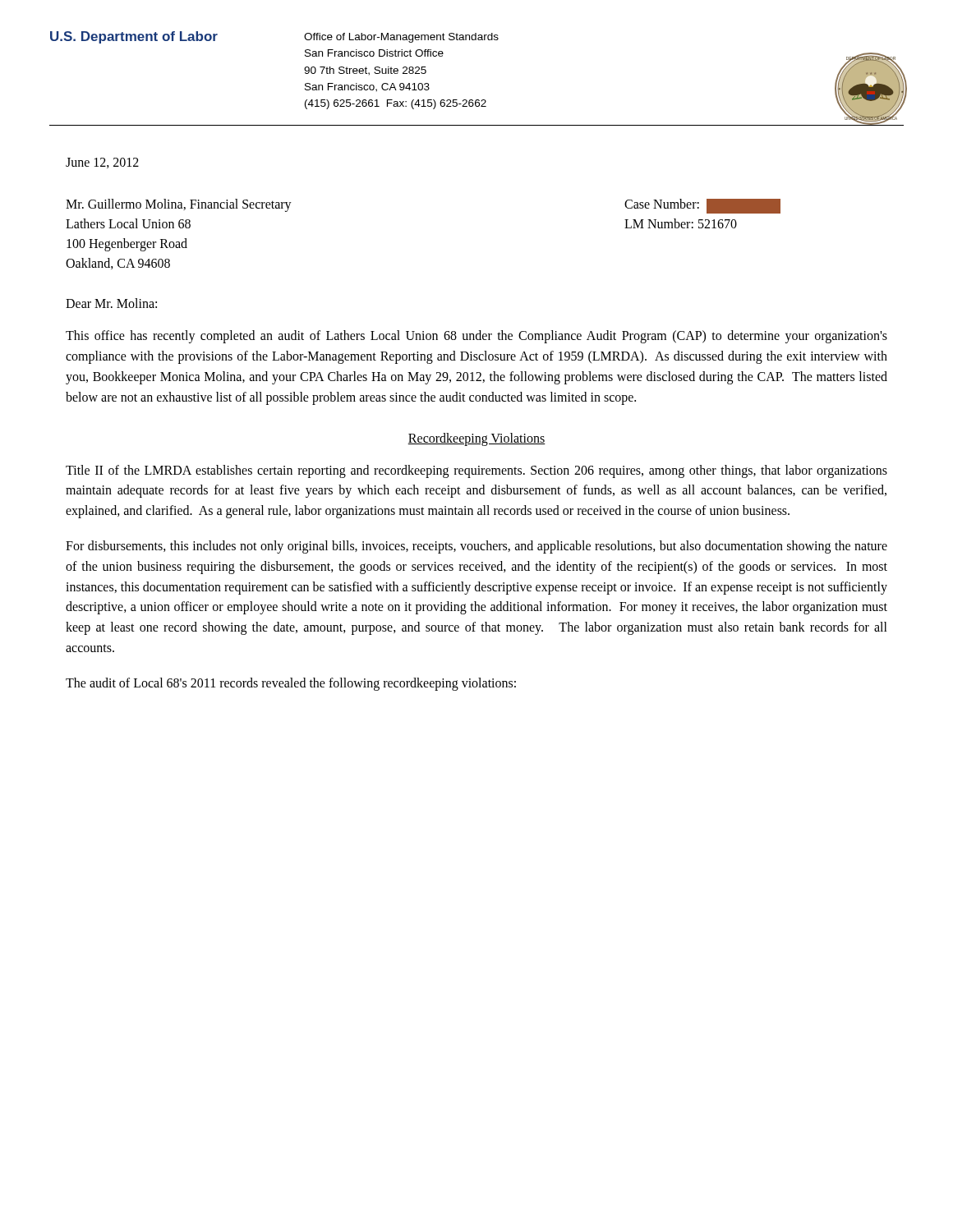The width and height of the screenshot is (953, 1232).
Task: Click where it says "June 12, 2012"
Action: tap(102, 162)
